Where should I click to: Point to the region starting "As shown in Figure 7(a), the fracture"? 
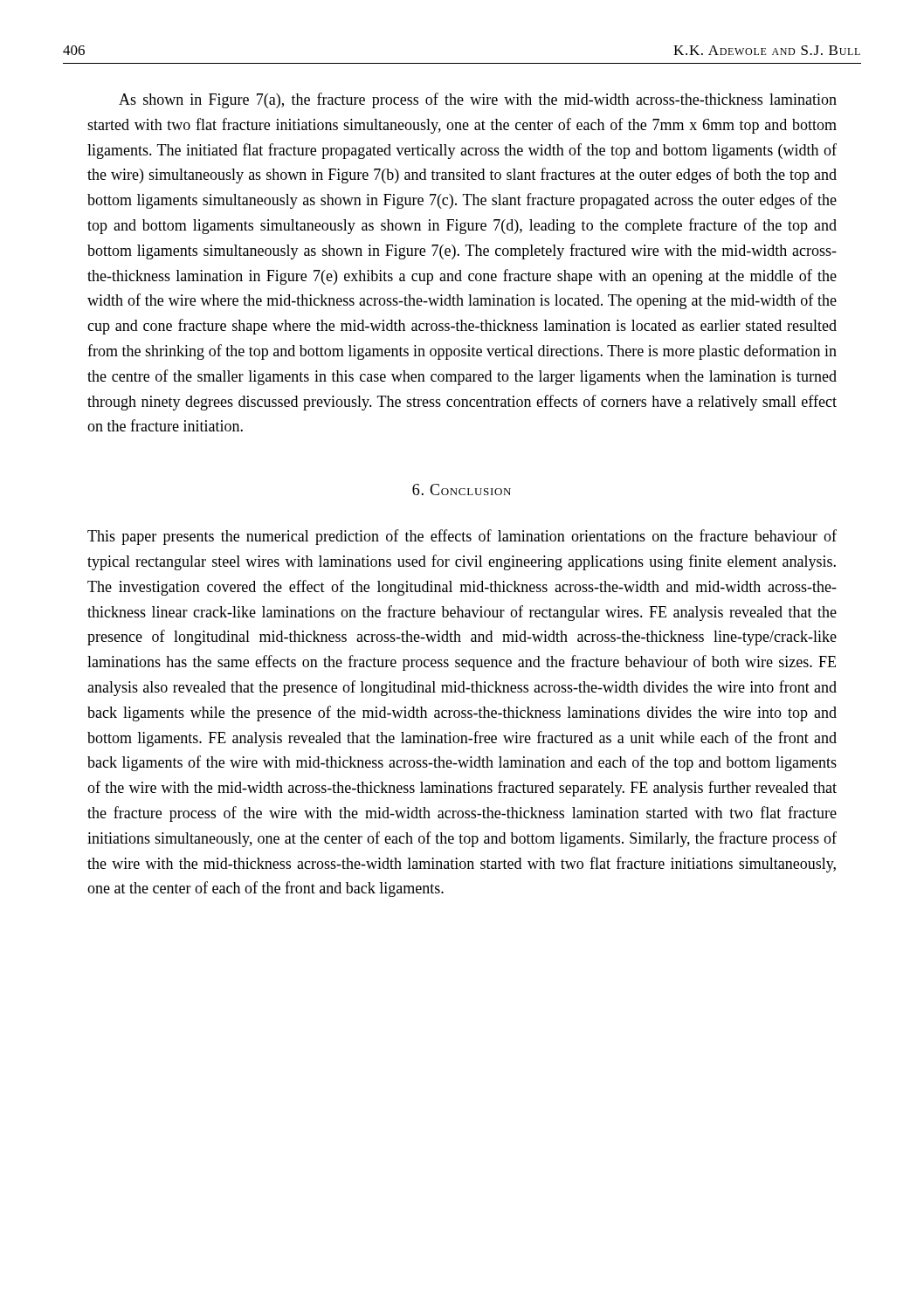[x=462, y=263]
